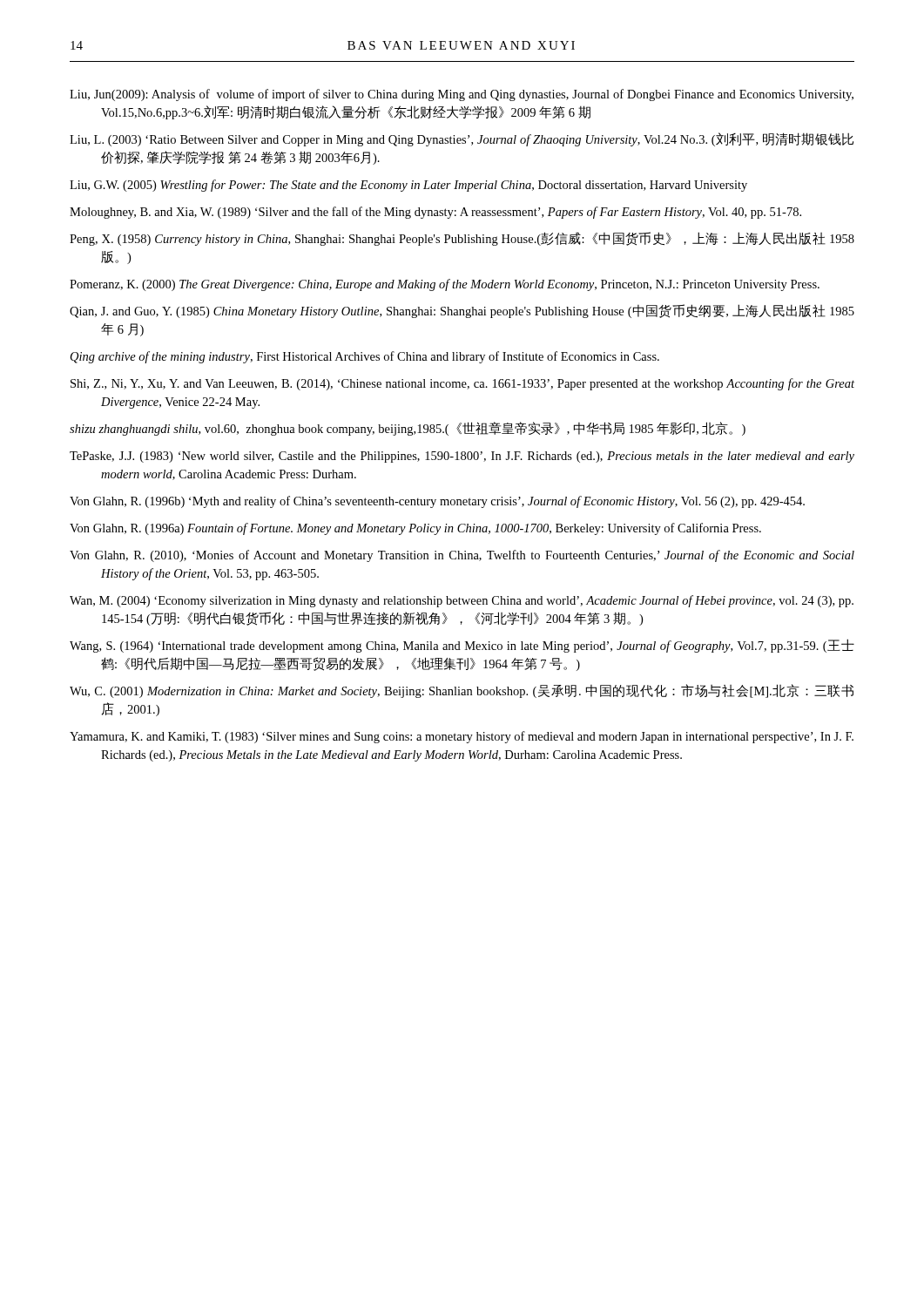The height and width of the screenshot is (1307, 924).
Task: Click the passage that begins "Von Glahn, R. (1996a) Fountain"
Action: pyautogui.click(x=416, y=528)
